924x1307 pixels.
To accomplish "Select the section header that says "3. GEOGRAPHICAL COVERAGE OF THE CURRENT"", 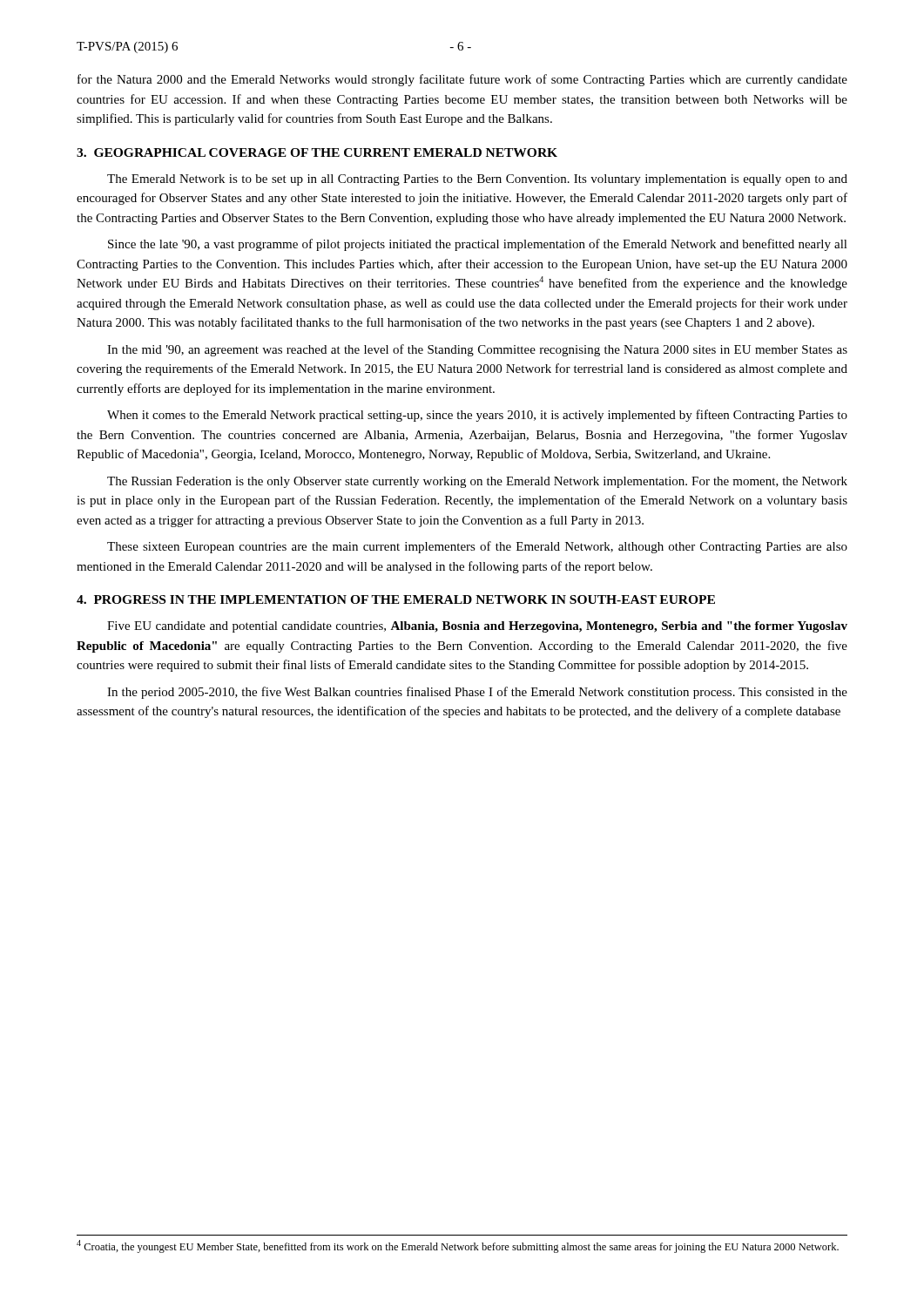I will pos(317,152).
